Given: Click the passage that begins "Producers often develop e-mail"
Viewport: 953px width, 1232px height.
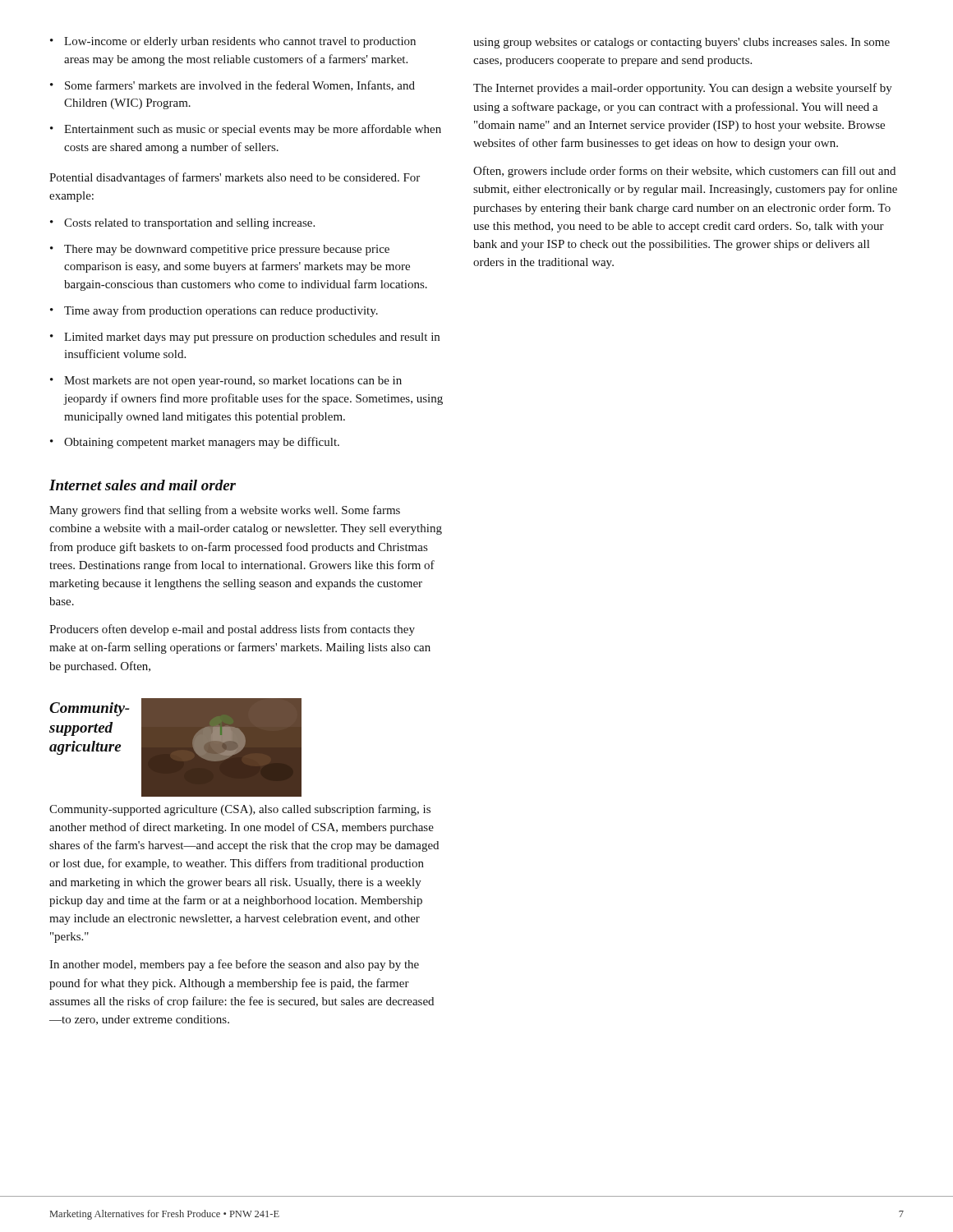Looking at the screenshot, I should 240,648.
